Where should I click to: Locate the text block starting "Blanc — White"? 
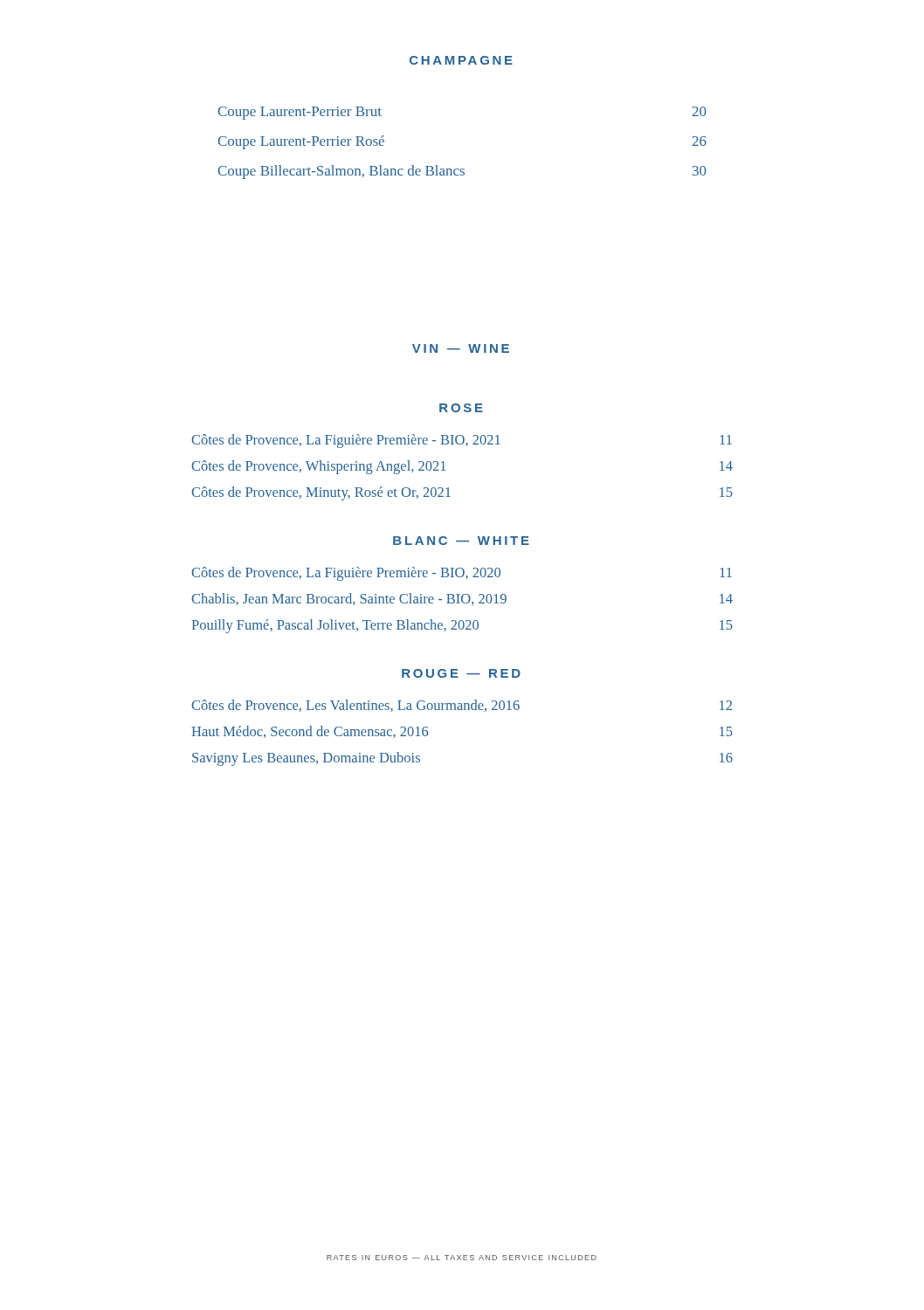[x=462, y=540]
